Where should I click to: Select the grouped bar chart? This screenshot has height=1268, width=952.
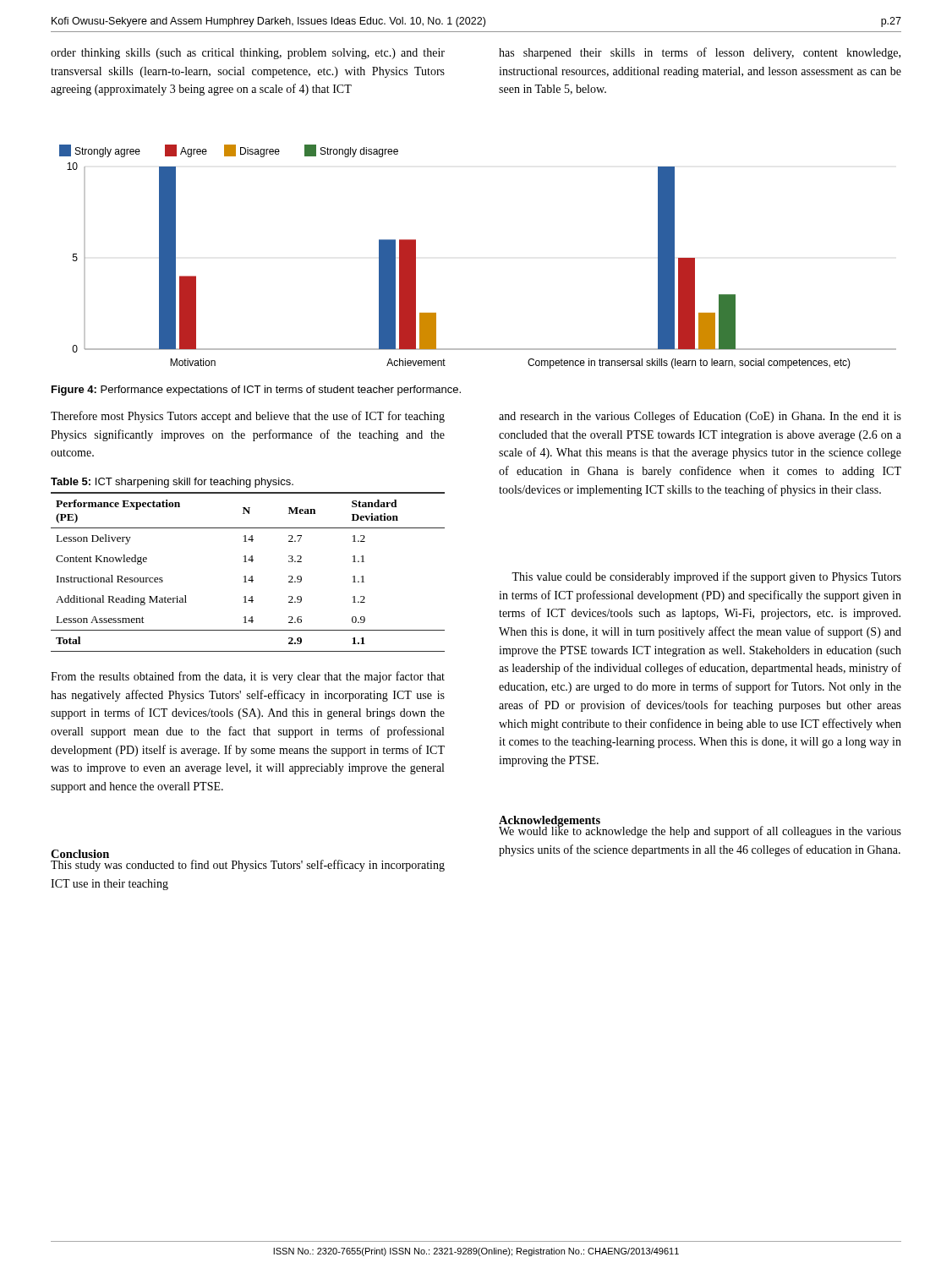point(476,258)
